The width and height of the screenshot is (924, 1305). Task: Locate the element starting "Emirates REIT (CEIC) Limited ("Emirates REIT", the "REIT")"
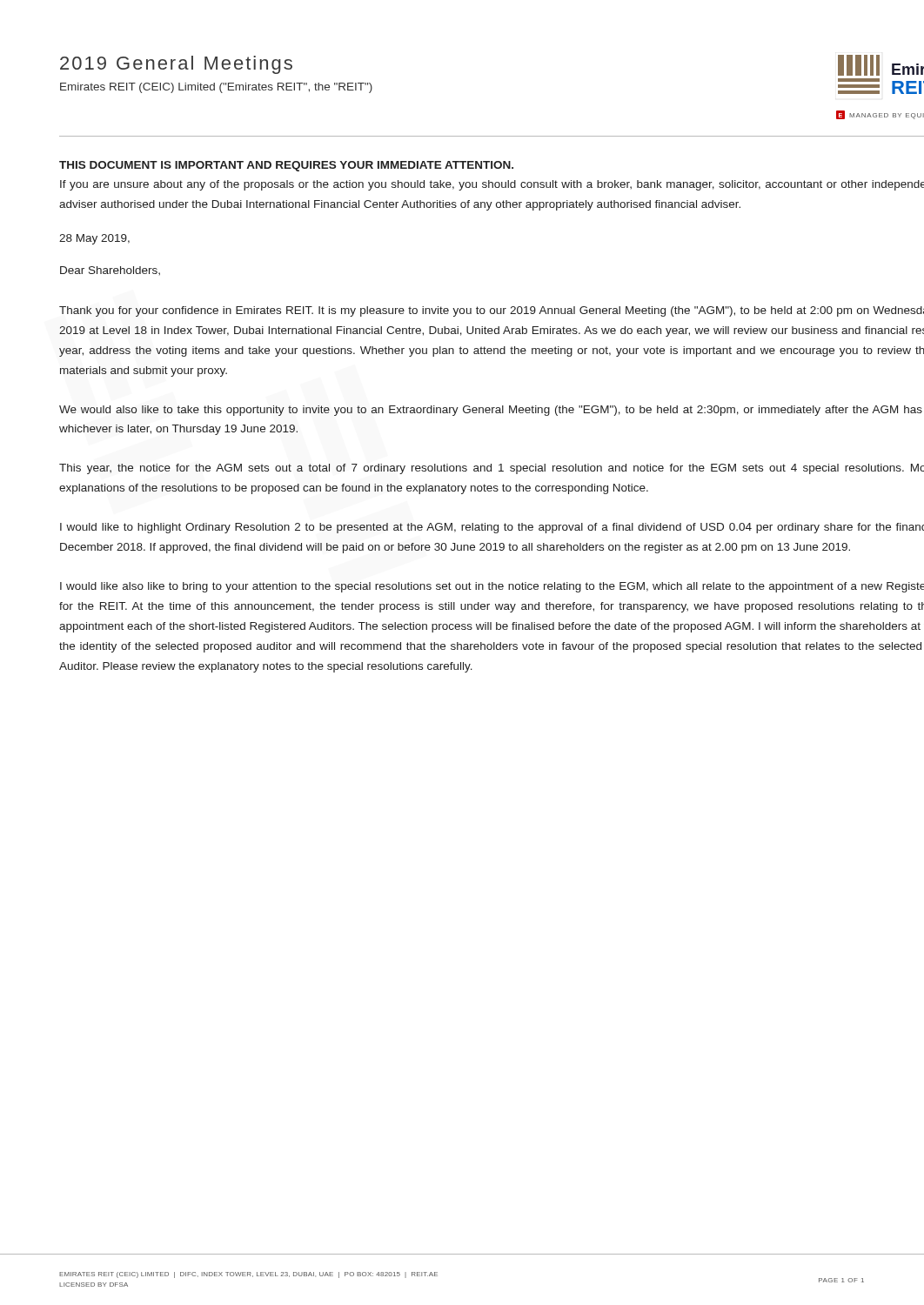point(216,87)
